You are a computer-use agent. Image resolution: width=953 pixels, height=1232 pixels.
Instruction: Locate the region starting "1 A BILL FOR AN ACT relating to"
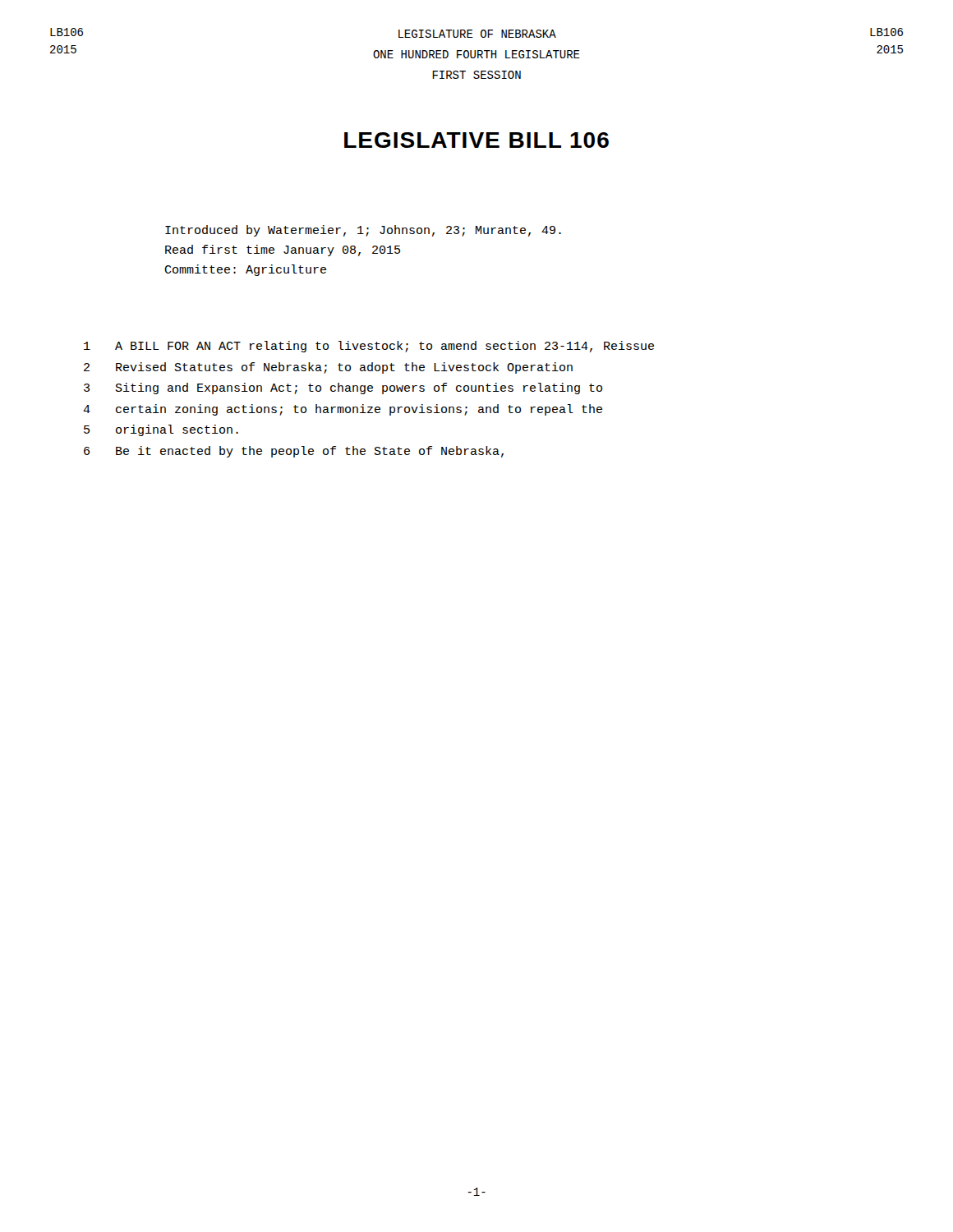(x=476, y=347)
